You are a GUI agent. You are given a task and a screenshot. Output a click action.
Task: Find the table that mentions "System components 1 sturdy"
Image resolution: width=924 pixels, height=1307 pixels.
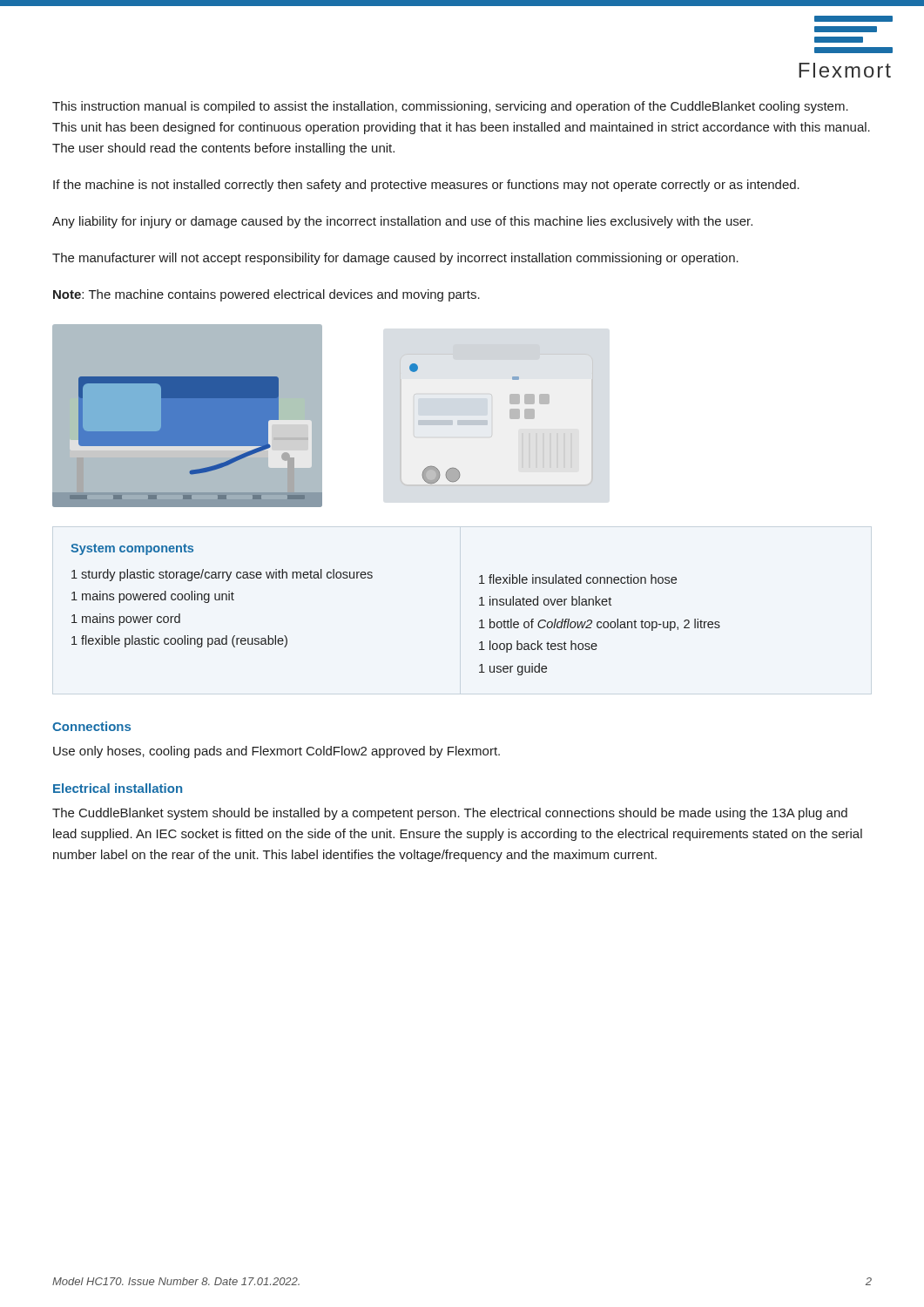[x=462, y=610]
